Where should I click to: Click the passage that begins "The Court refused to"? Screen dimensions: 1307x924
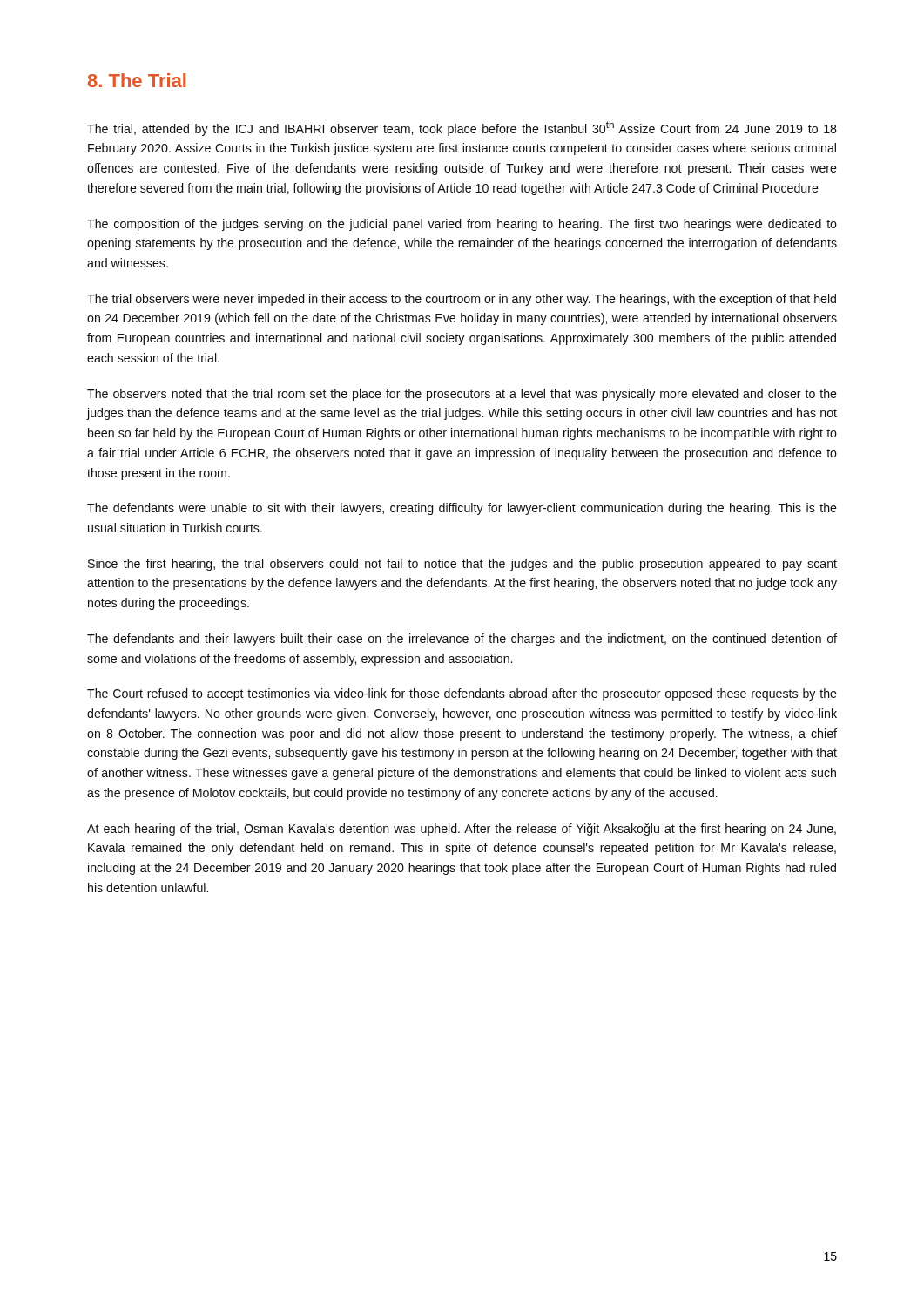[x=462, y=743]
